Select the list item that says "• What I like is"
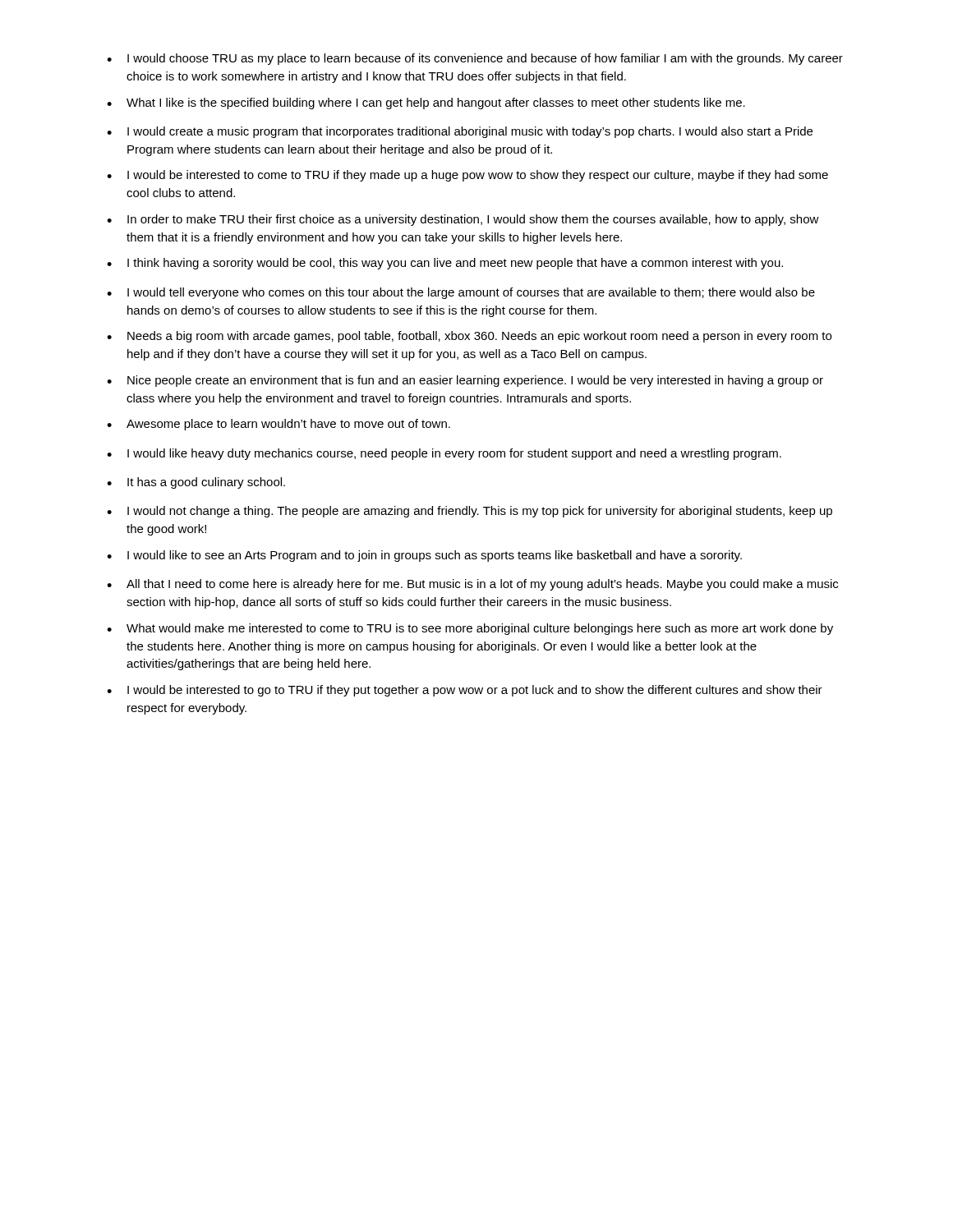The width and height of the screenshot is (953, 1232). click(x=476, y=104)
